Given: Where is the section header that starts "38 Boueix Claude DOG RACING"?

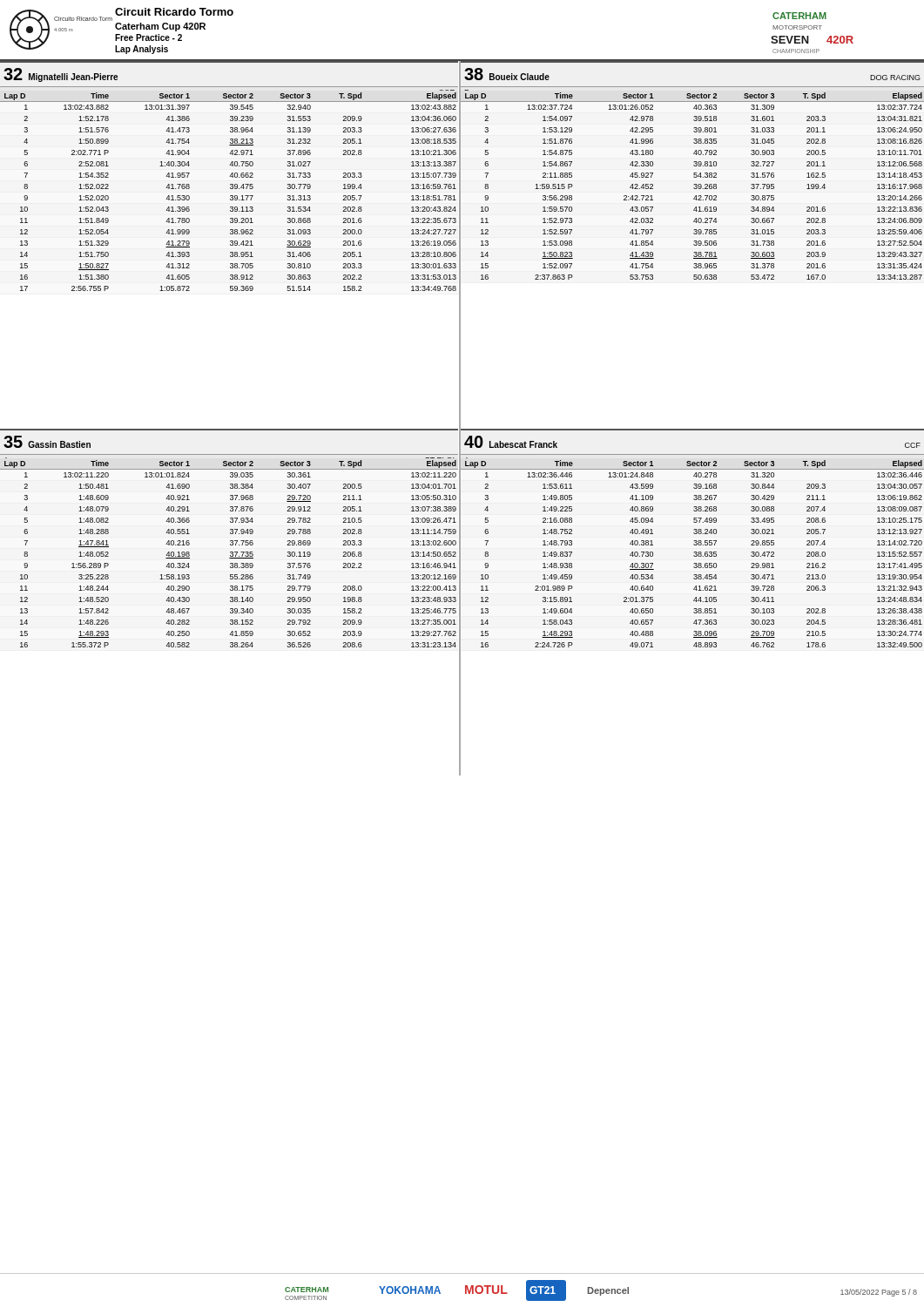Looking at the screenshot, I should [692, 80].
